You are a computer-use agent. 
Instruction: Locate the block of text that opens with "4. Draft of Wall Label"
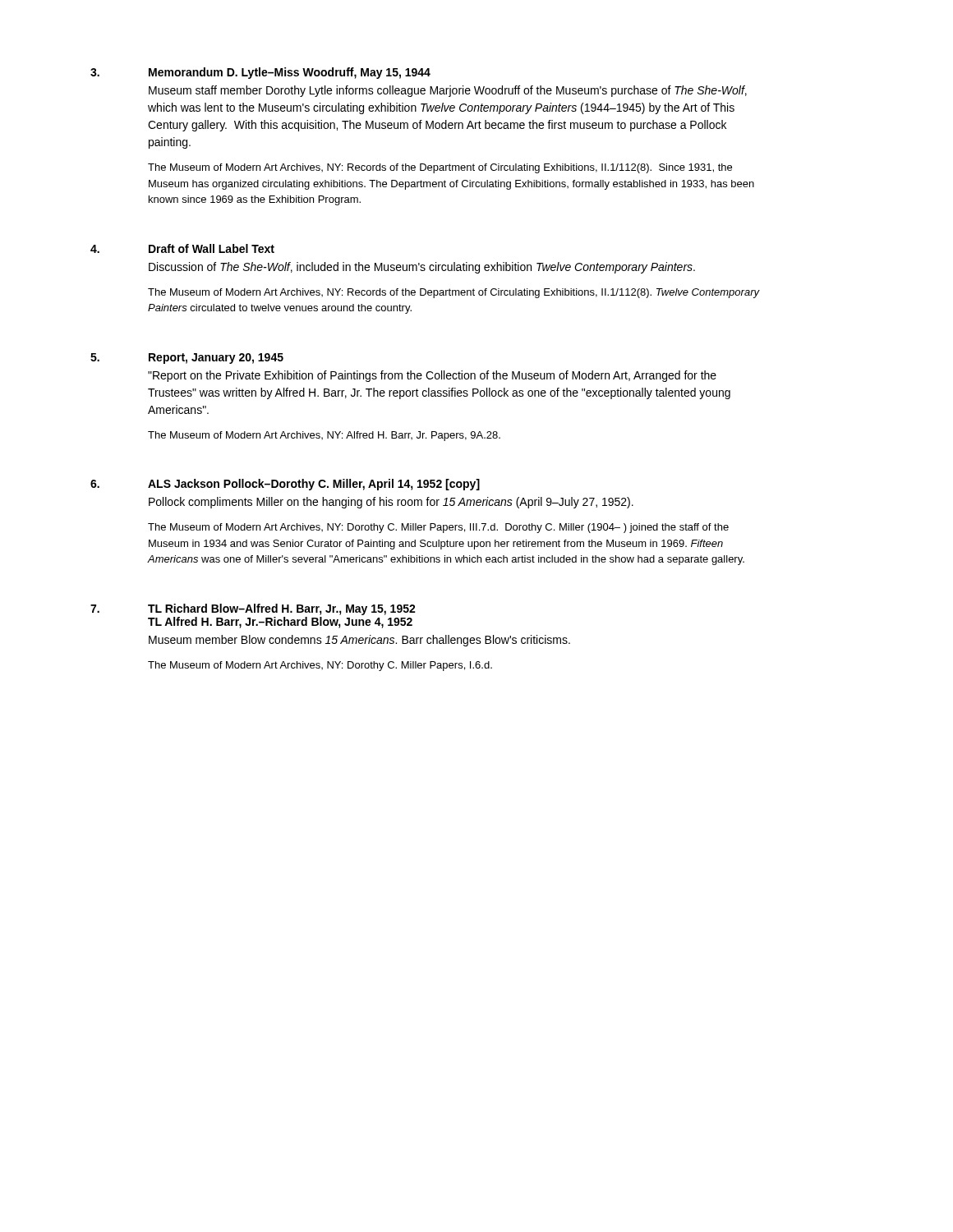click(427, 279)
